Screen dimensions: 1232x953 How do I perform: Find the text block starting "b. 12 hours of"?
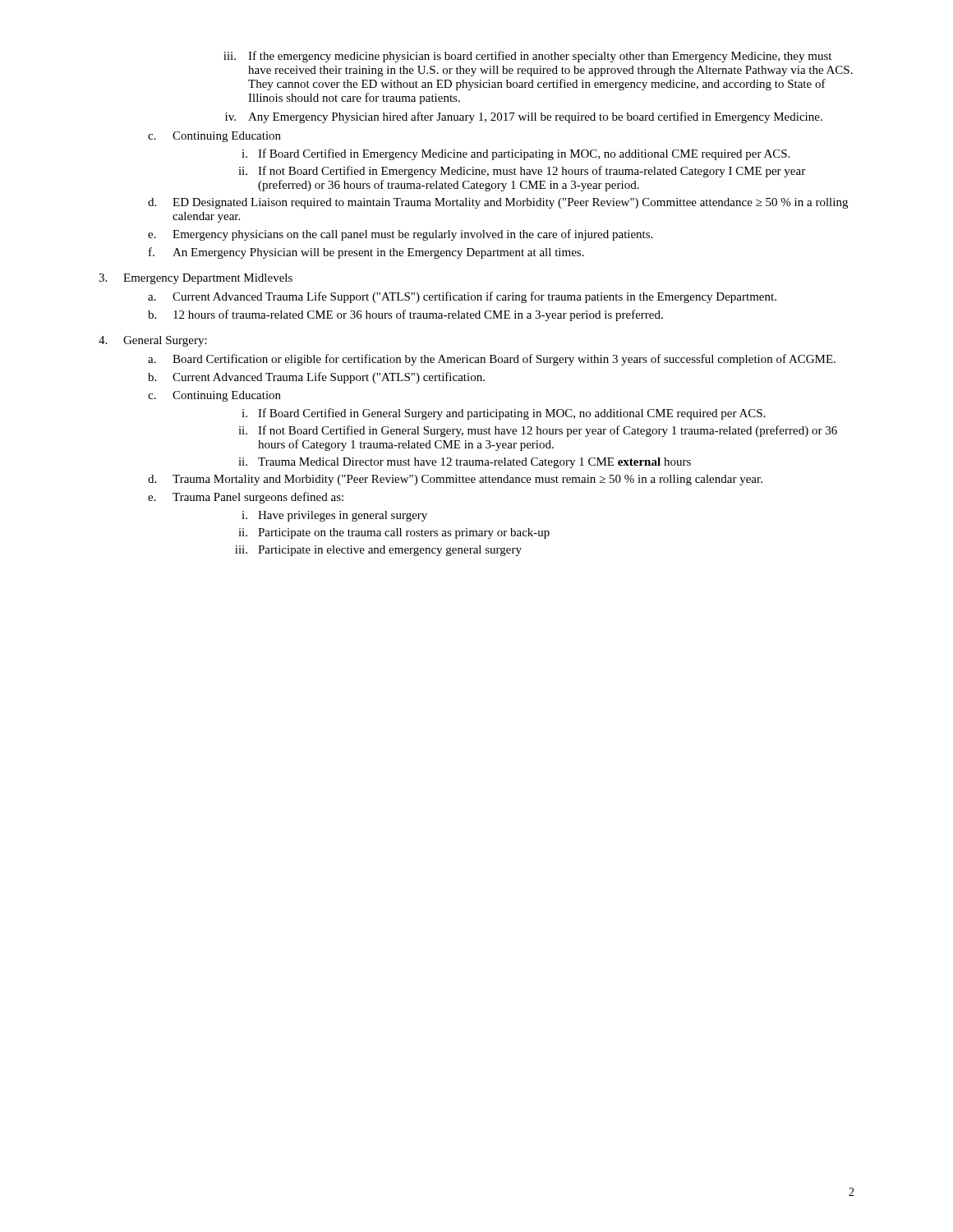click(406, 315)
